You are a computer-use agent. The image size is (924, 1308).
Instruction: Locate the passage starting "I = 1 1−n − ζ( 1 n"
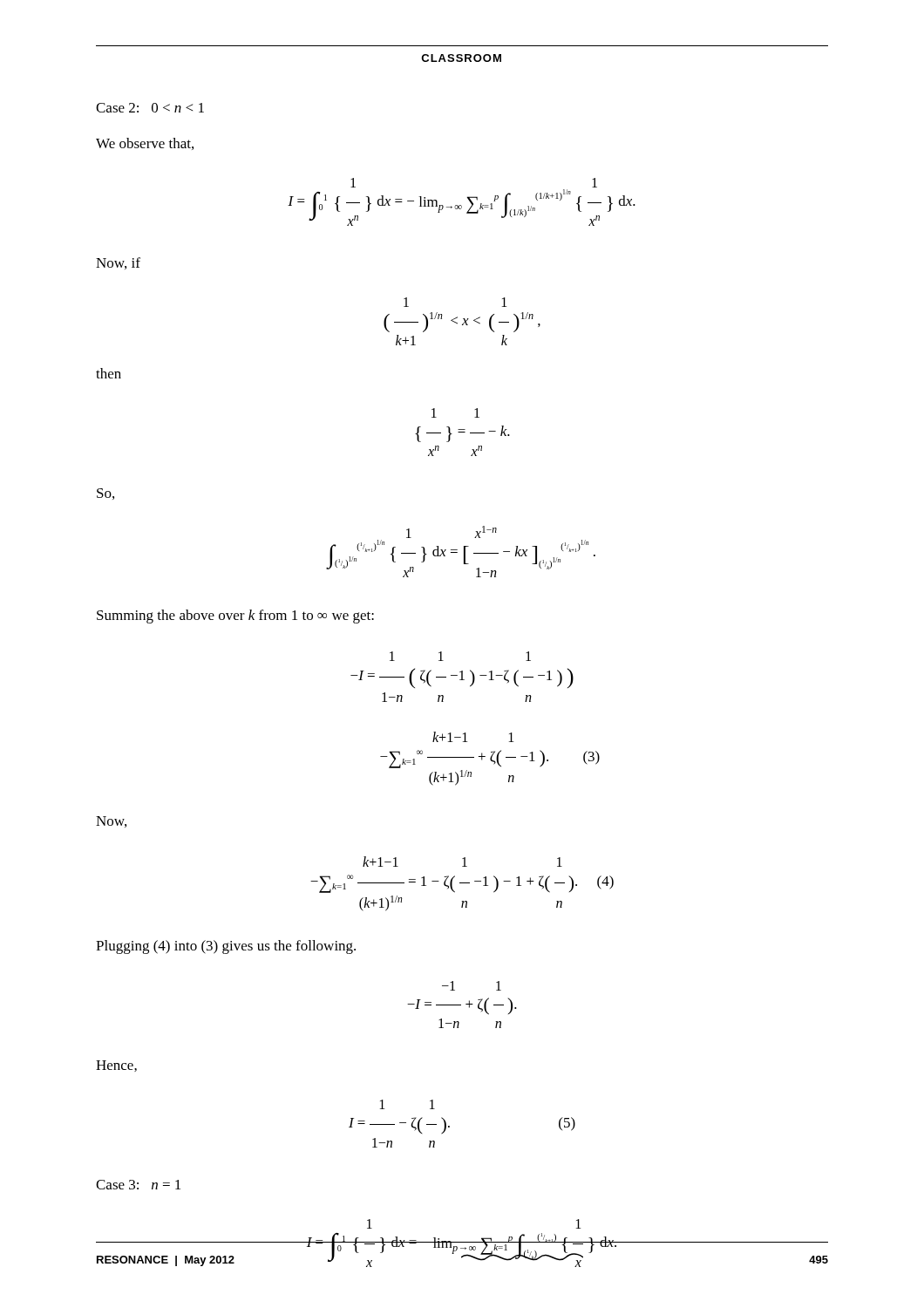coord(382,1104)
